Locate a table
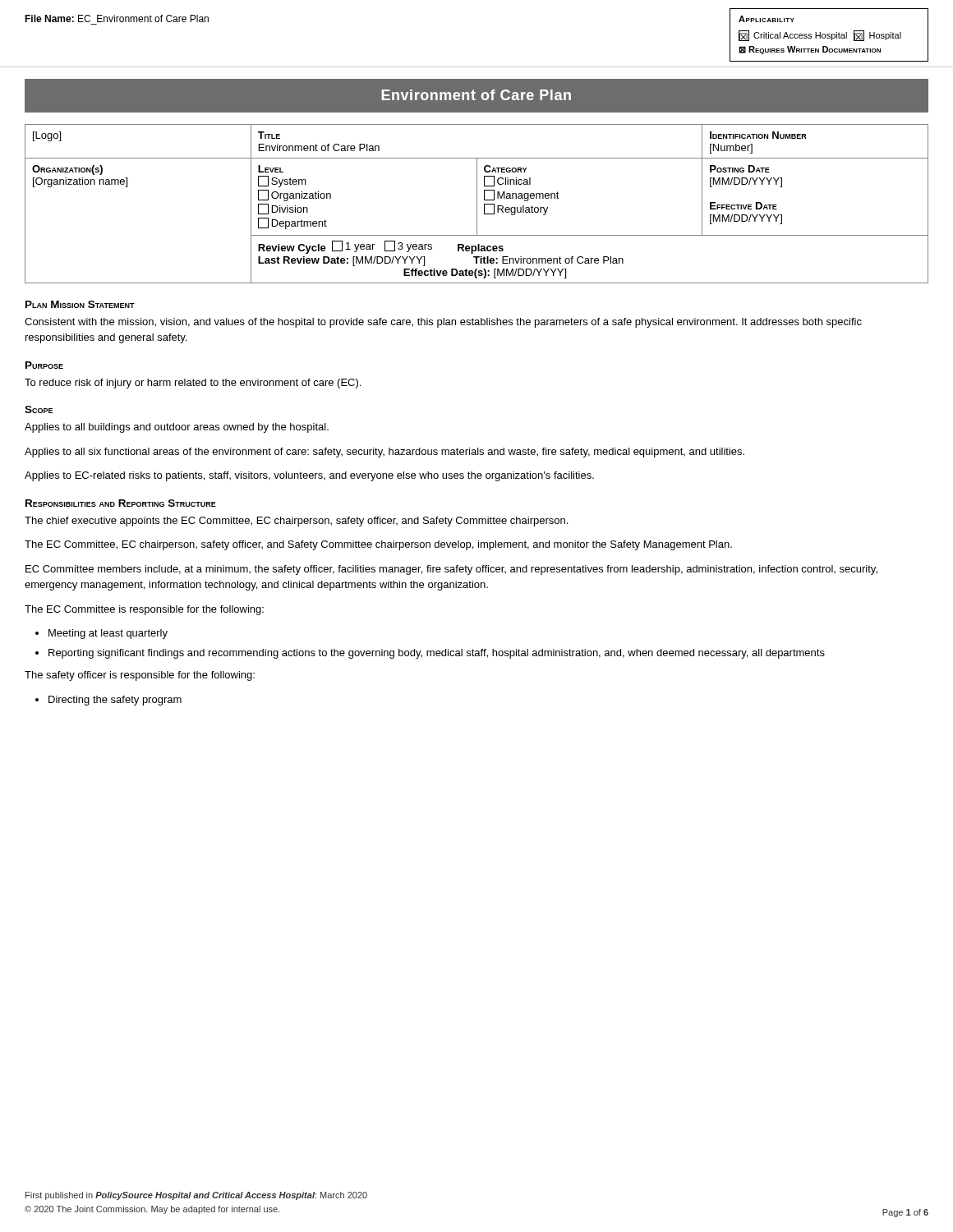 pos(476,204)
